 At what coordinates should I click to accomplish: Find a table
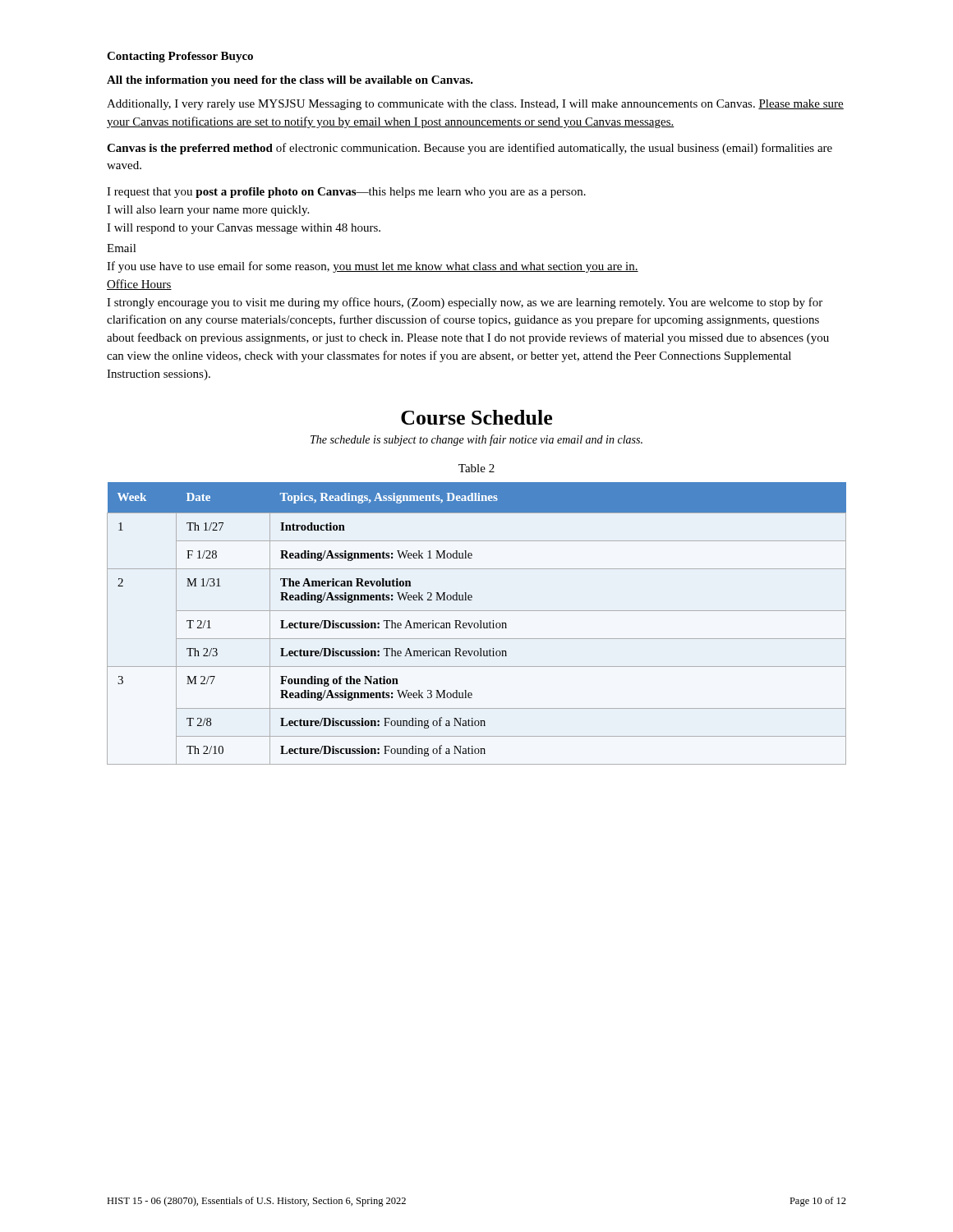[476, 624]
